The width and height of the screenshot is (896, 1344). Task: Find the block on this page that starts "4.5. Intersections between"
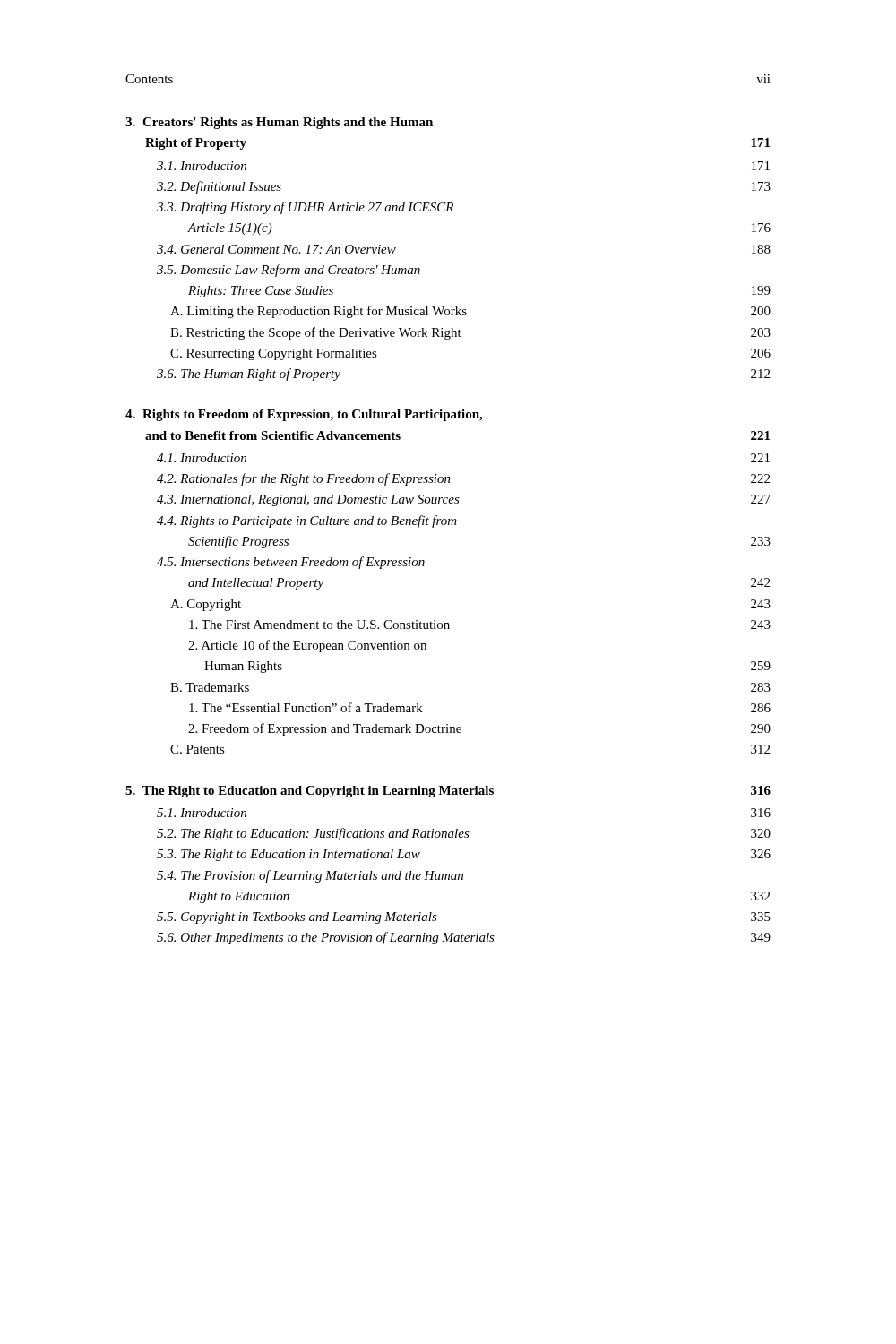pos(291,563)
